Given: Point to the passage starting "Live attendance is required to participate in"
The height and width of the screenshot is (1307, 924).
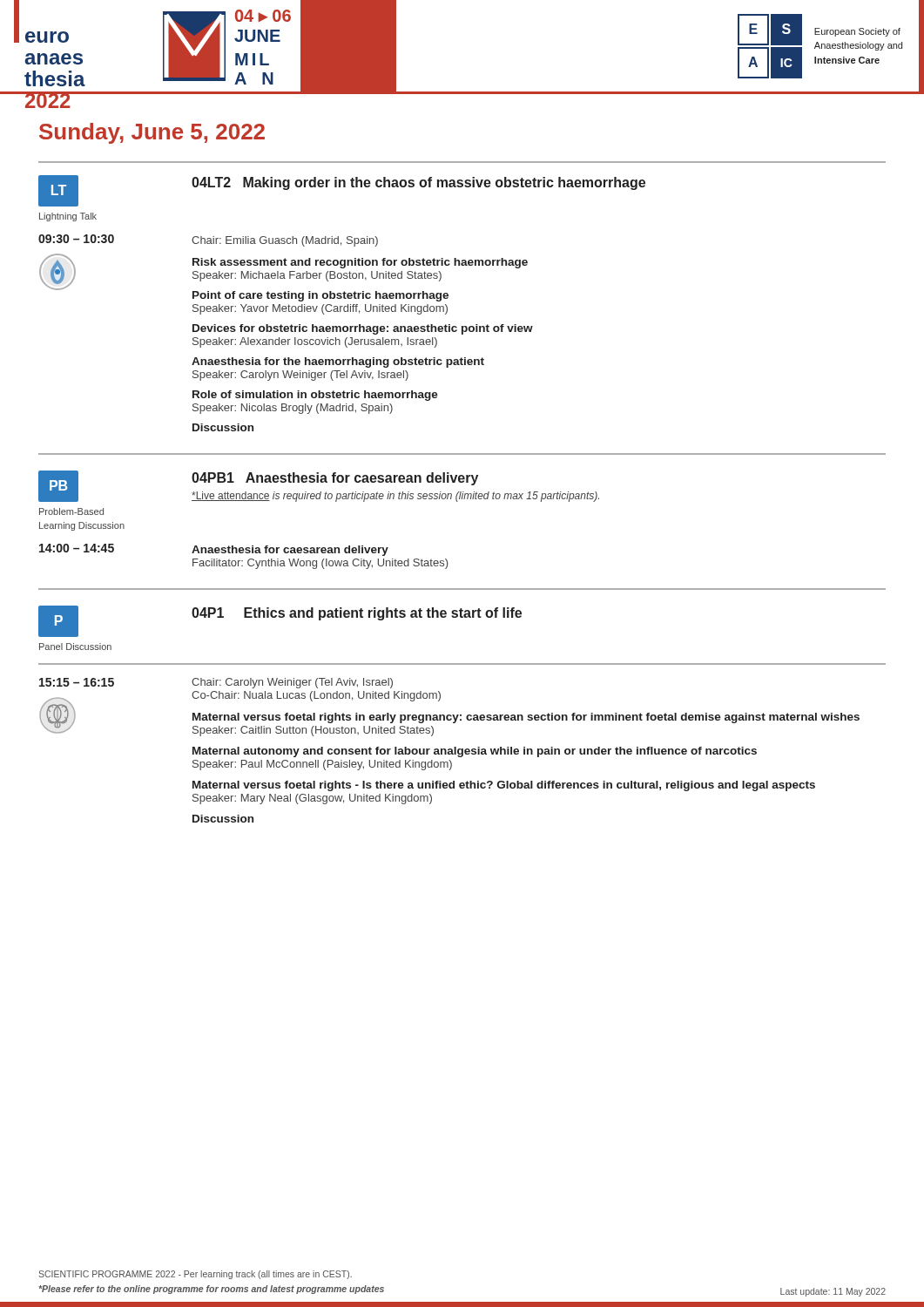Looking at the screenshot, I should click(396, 496).
